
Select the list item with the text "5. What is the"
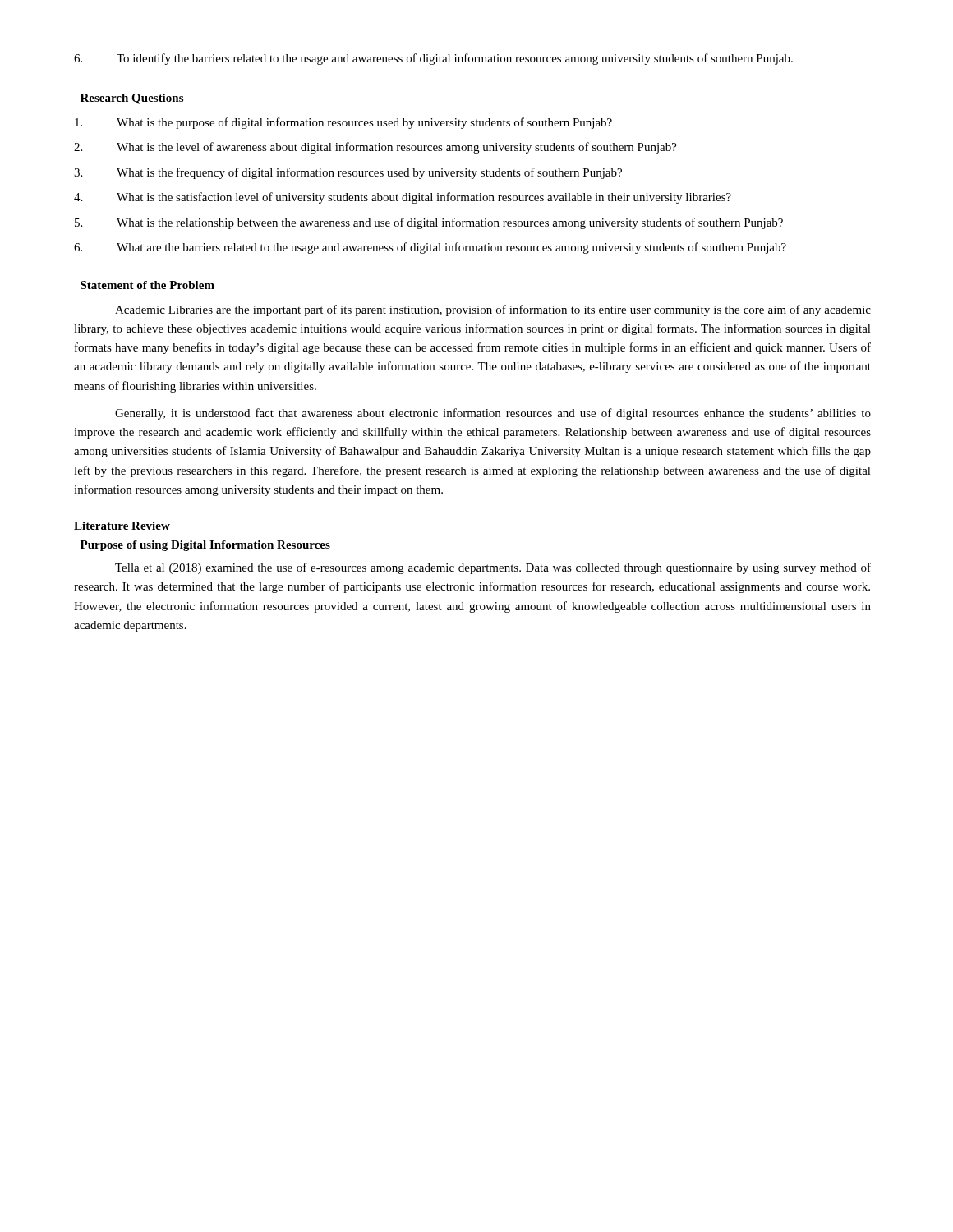click(x=472, y=222)
